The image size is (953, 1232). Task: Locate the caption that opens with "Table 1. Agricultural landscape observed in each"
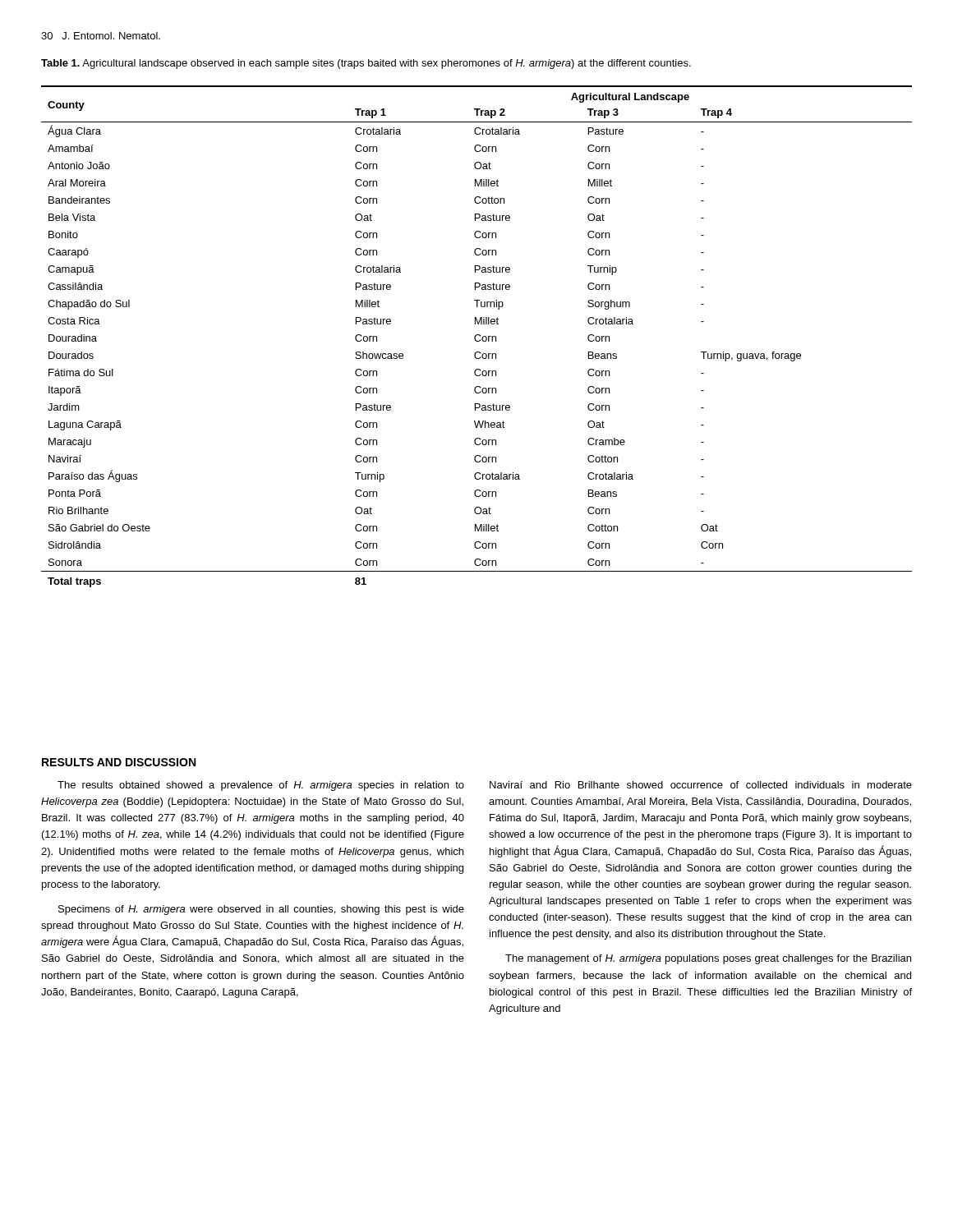pyautogui.click(x=366, y=63)
